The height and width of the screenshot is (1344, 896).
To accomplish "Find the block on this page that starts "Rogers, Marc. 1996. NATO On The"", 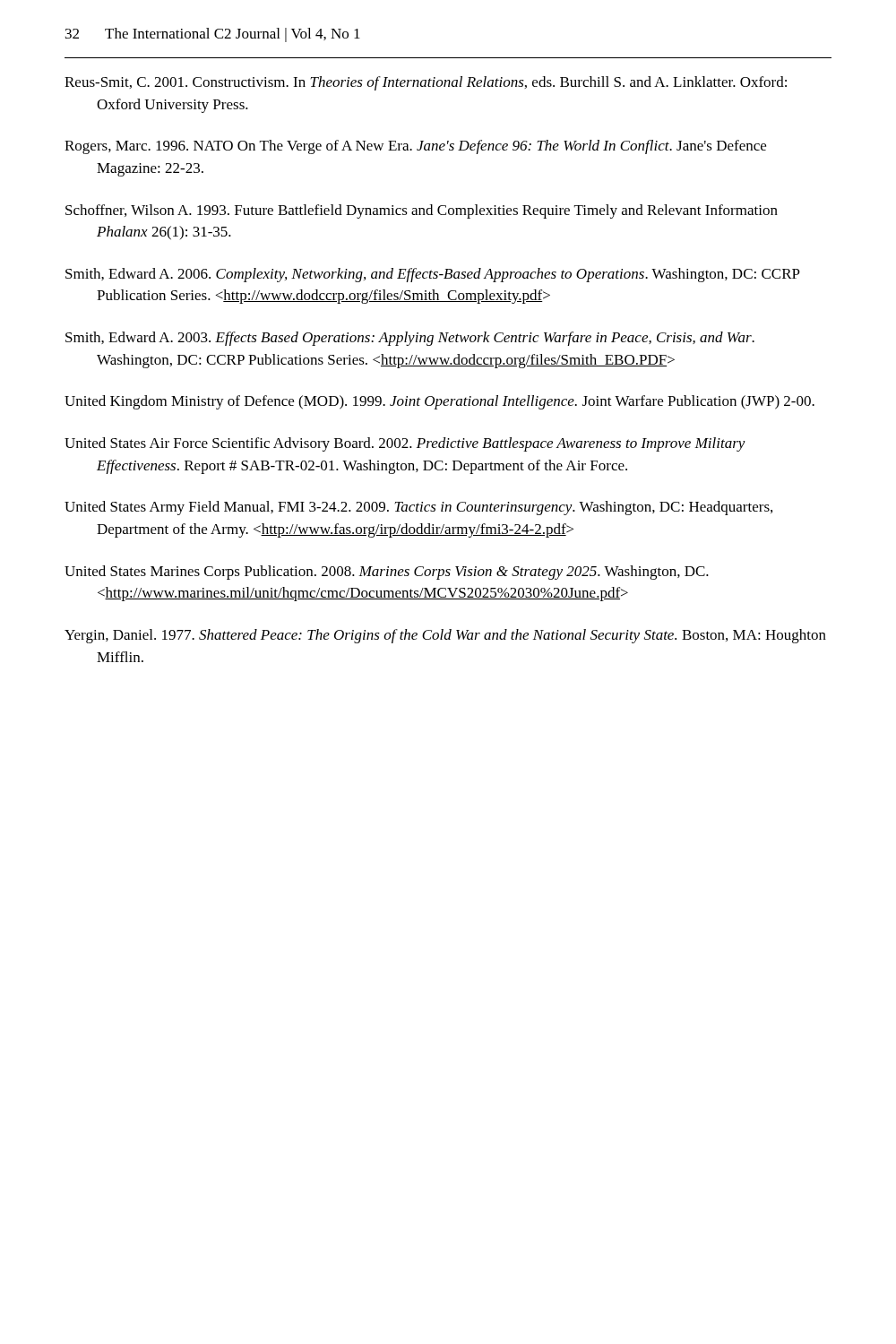I will click(x=416, y=157).
